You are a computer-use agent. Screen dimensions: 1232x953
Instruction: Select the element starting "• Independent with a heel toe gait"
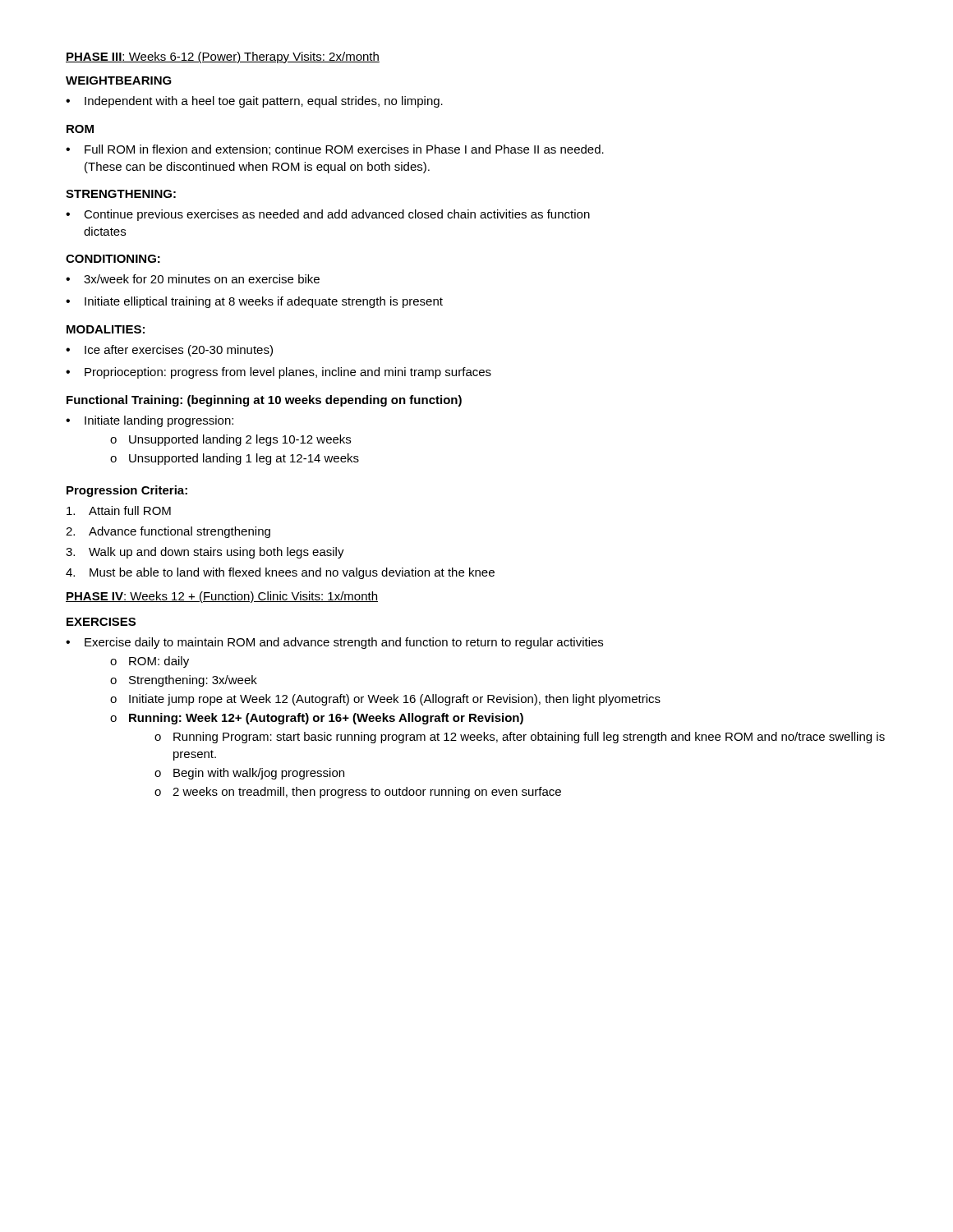(254, 102)
